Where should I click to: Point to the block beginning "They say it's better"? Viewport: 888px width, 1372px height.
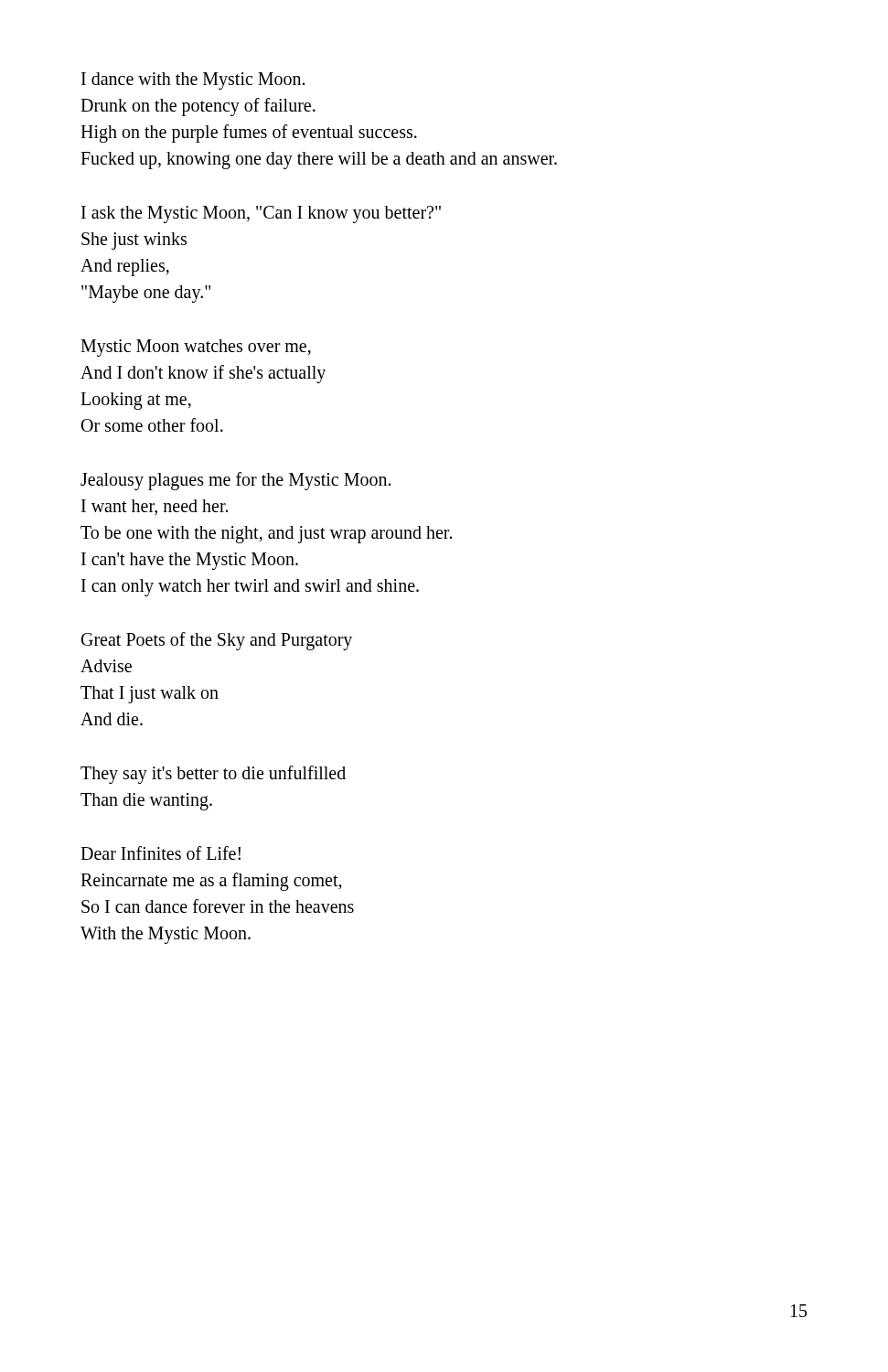[213, 775]
